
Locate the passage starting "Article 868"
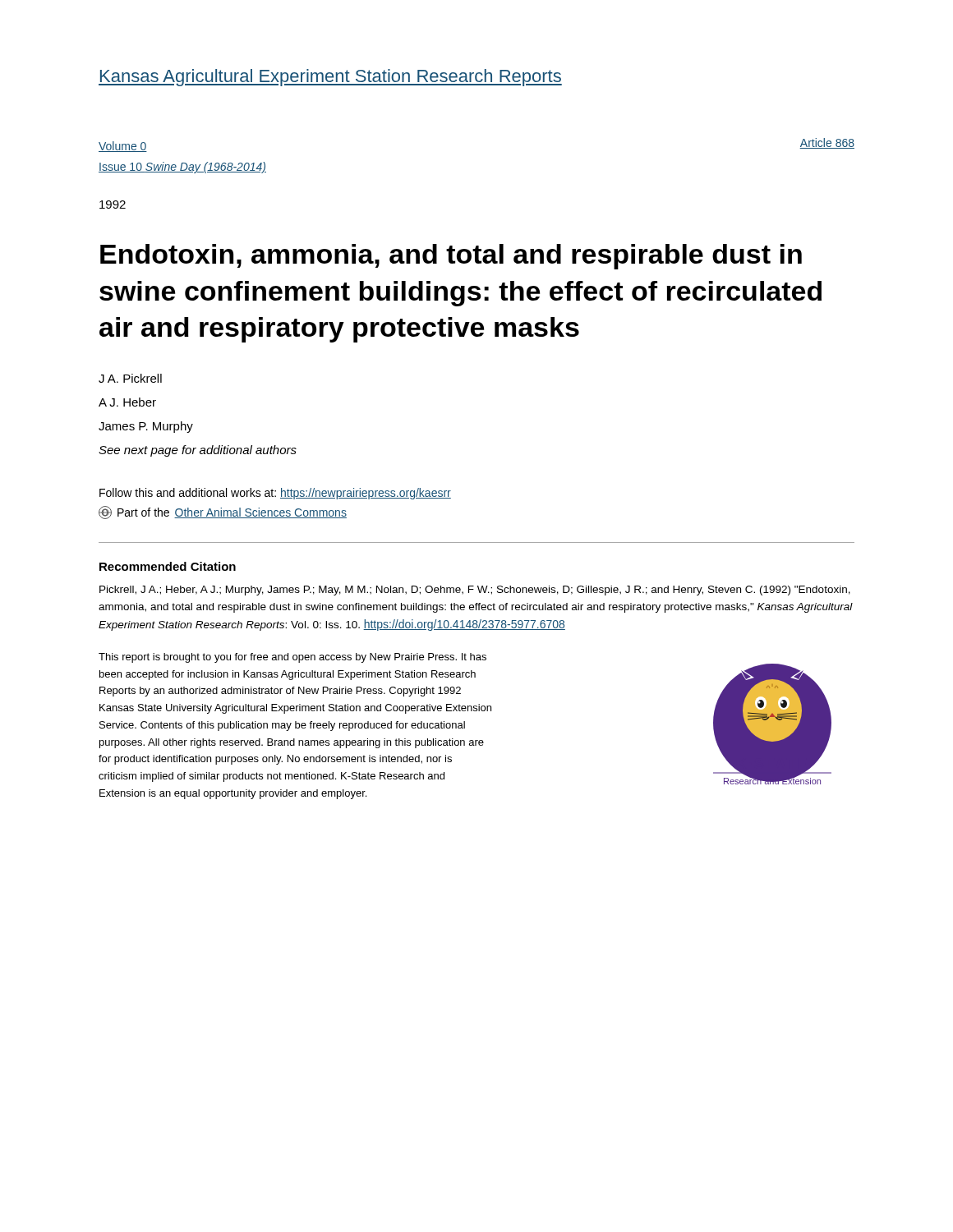tap(827, 143)
